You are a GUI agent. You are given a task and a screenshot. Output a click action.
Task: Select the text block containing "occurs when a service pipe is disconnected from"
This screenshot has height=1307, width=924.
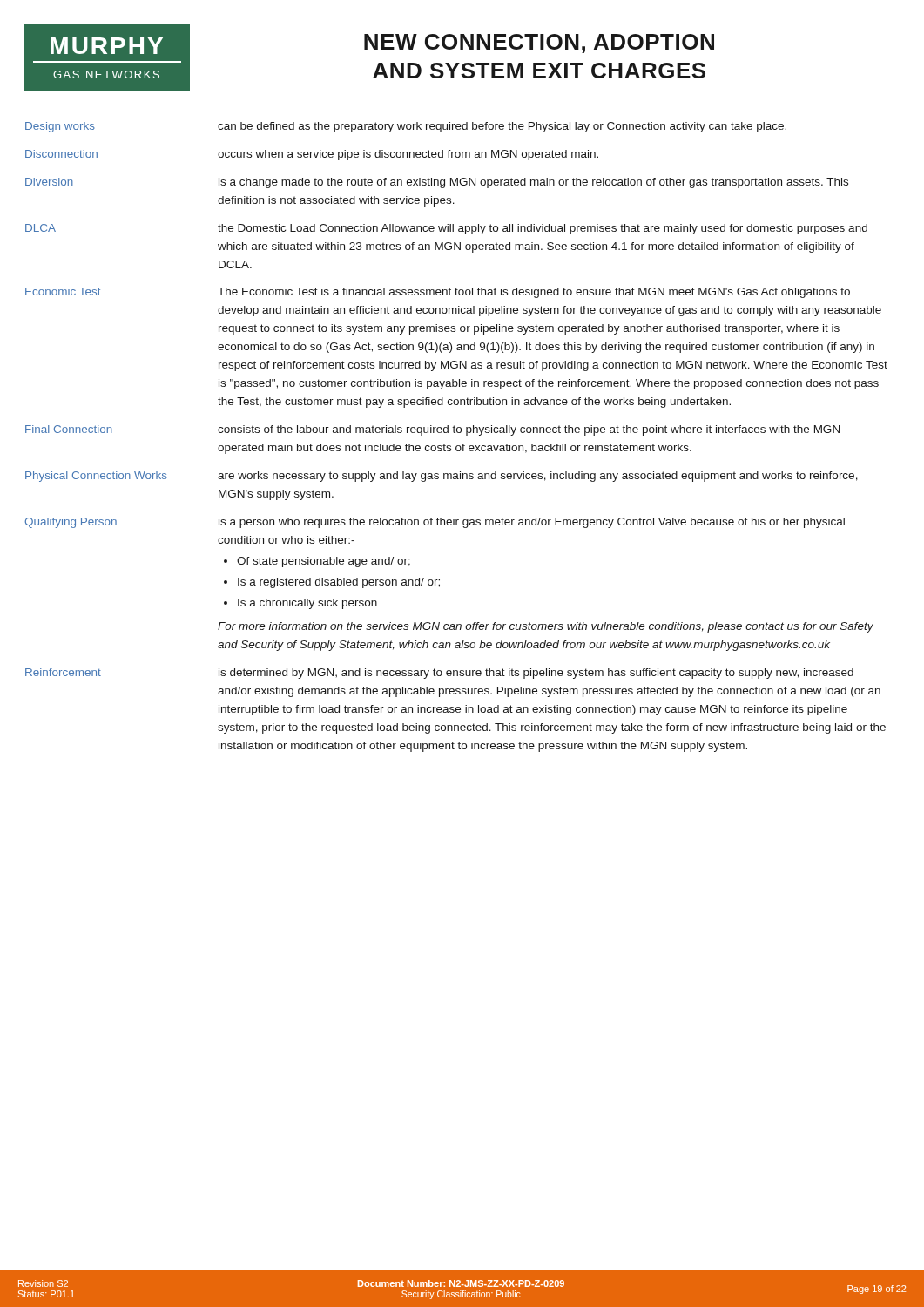pos(409,154)
